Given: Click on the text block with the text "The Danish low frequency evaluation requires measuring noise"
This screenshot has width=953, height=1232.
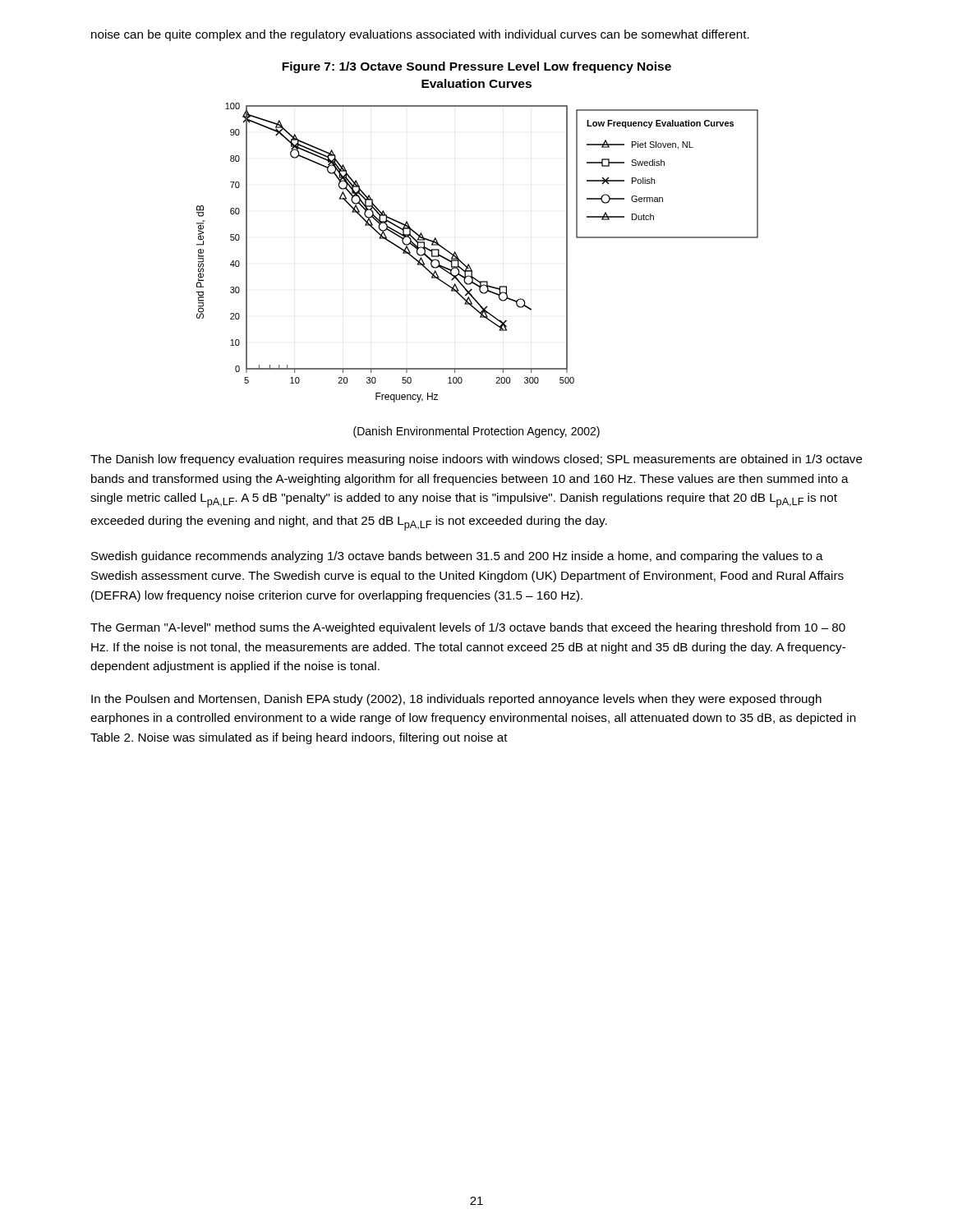Looking at the screenshot, I should (x=476, y=491).
